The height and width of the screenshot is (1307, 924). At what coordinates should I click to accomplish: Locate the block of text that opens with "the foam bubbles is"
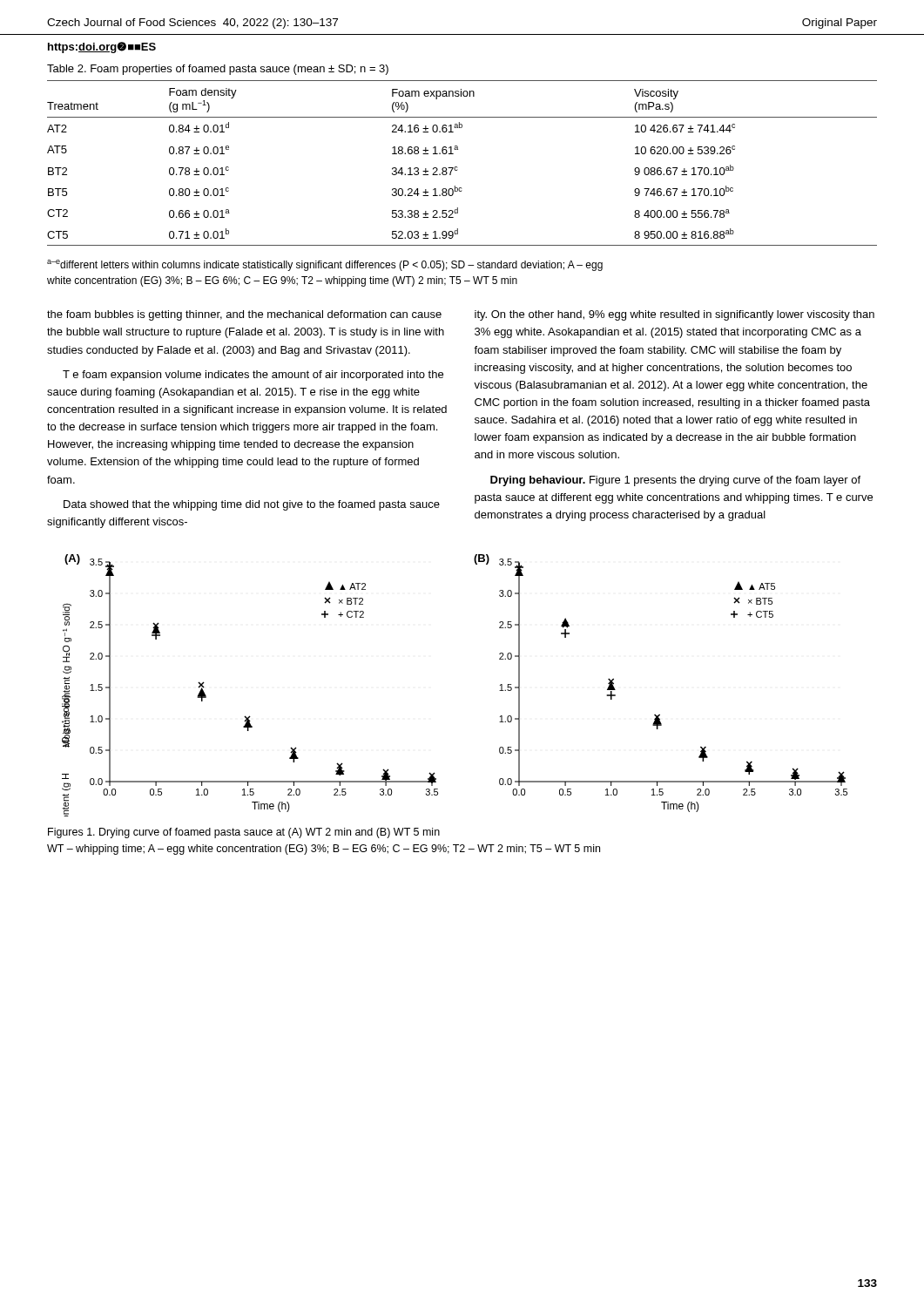(248, 418)
